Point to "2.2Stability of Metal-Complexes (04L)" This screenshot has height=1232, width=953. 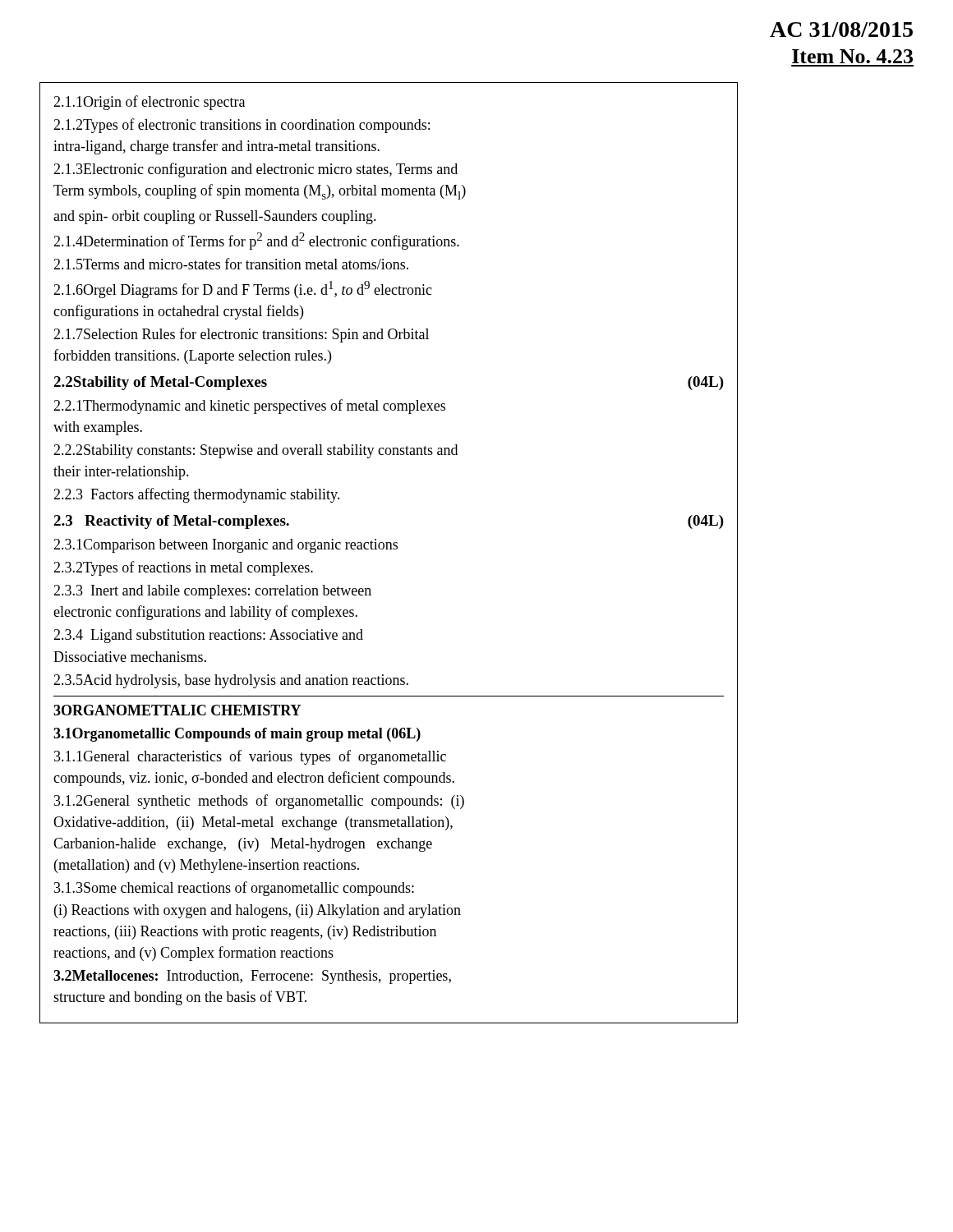point(157,383)
